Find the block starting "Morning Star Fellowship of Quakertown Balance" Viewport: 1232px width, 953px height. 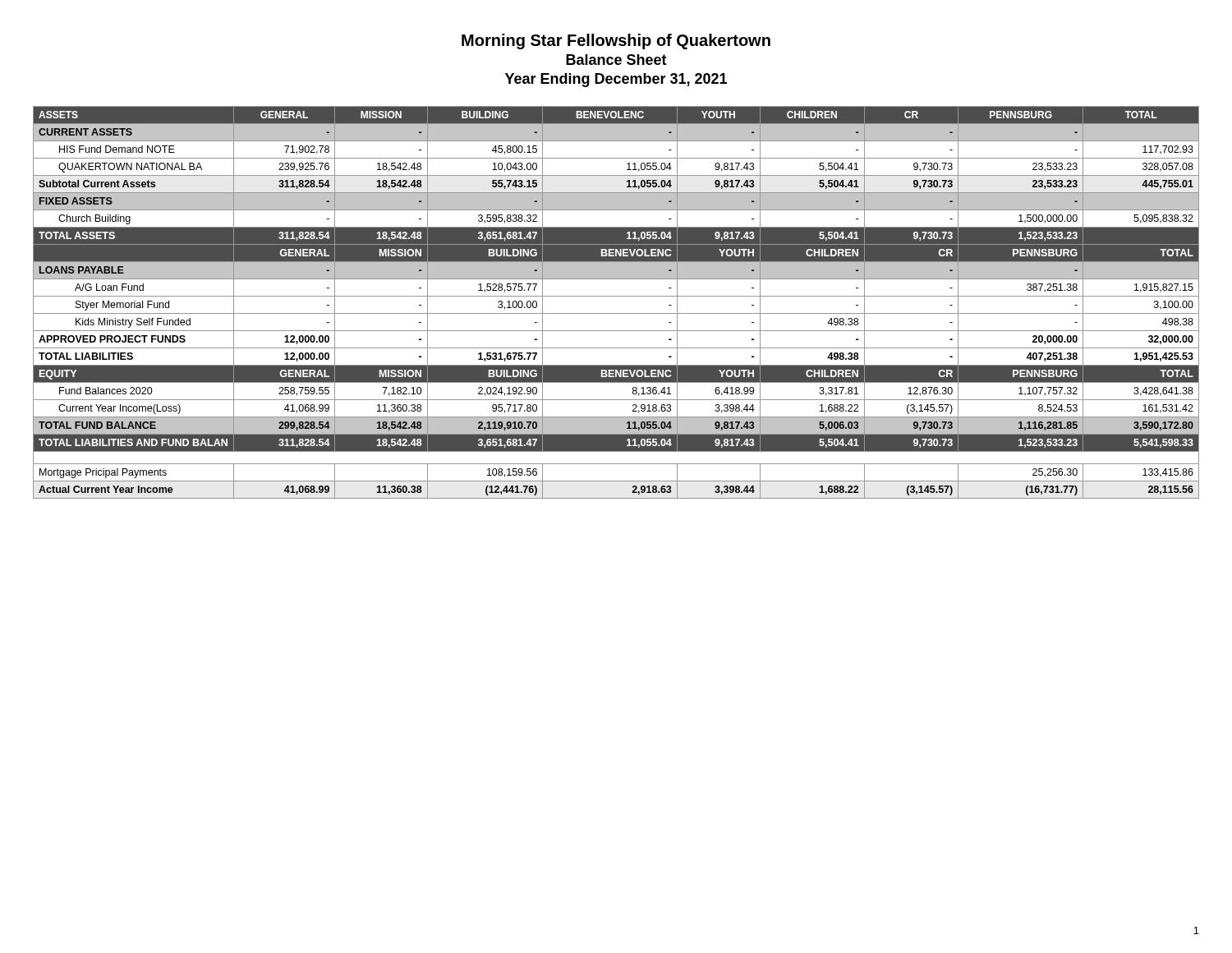[x=616, y=60]
